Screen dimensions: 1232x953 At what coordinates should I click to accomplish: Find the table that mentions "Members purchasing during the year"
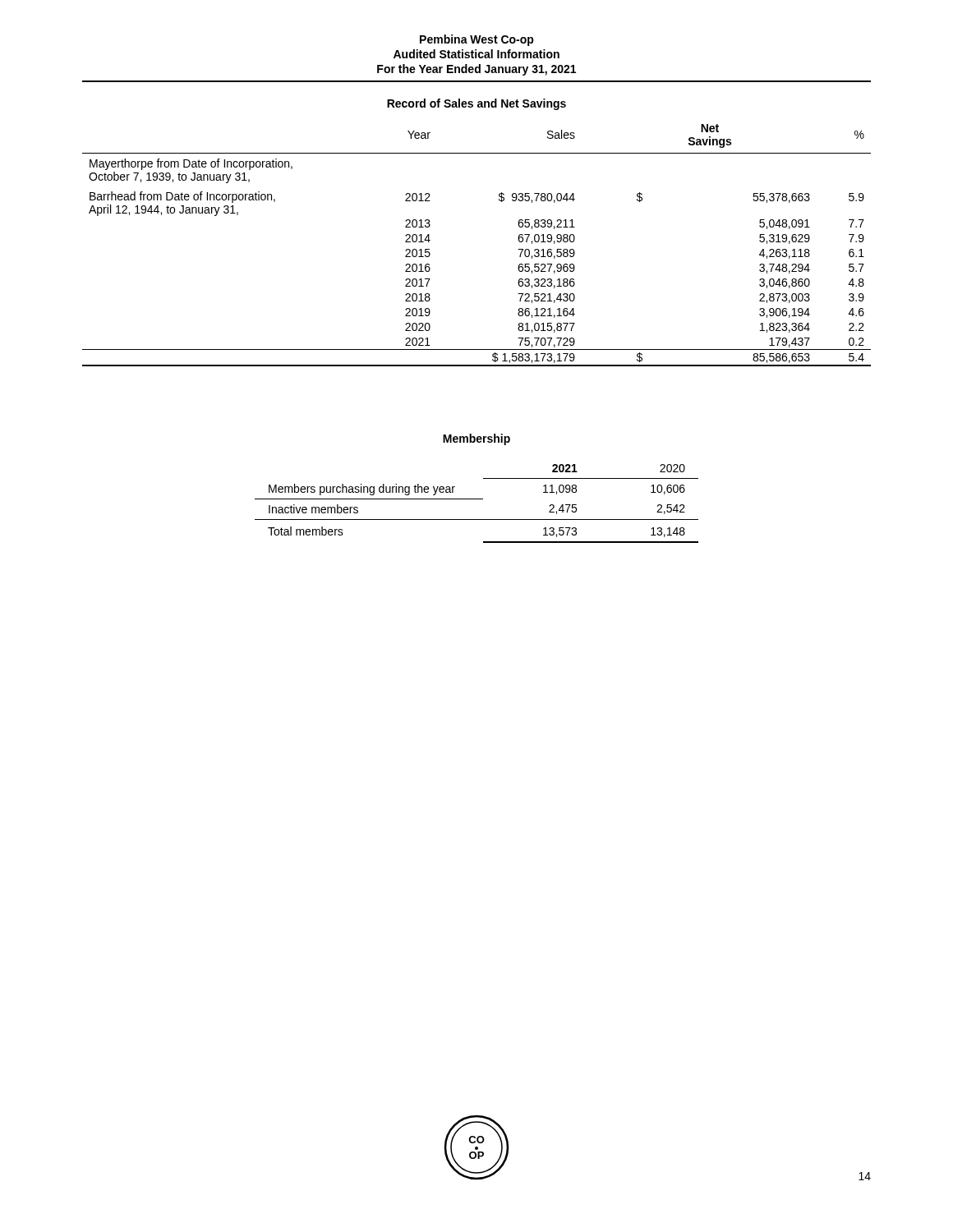(x=476, y=500)
